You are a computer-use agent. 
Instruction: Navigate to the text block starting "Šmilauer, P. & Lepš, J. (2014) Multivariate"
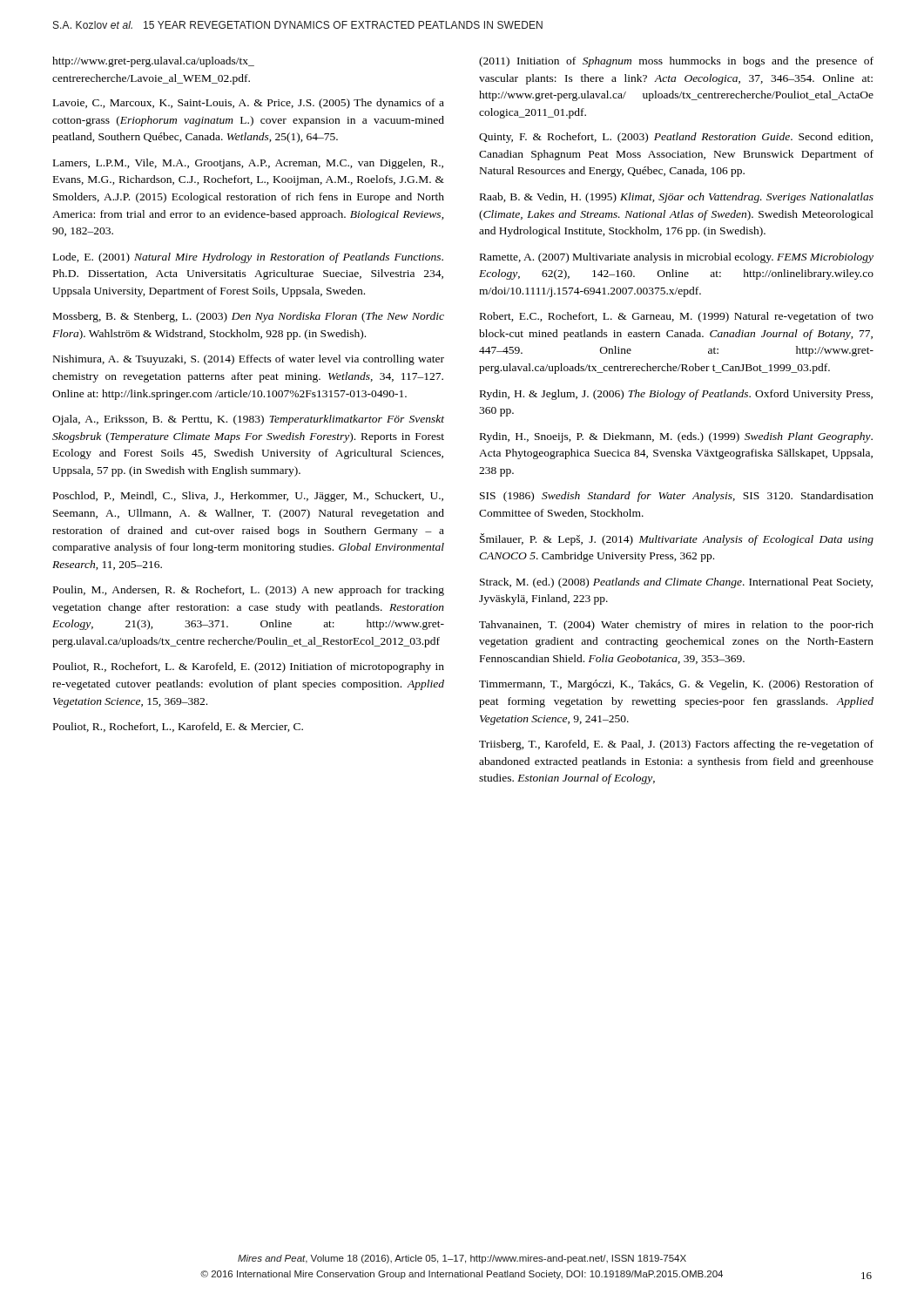click(x=676, y=547)
